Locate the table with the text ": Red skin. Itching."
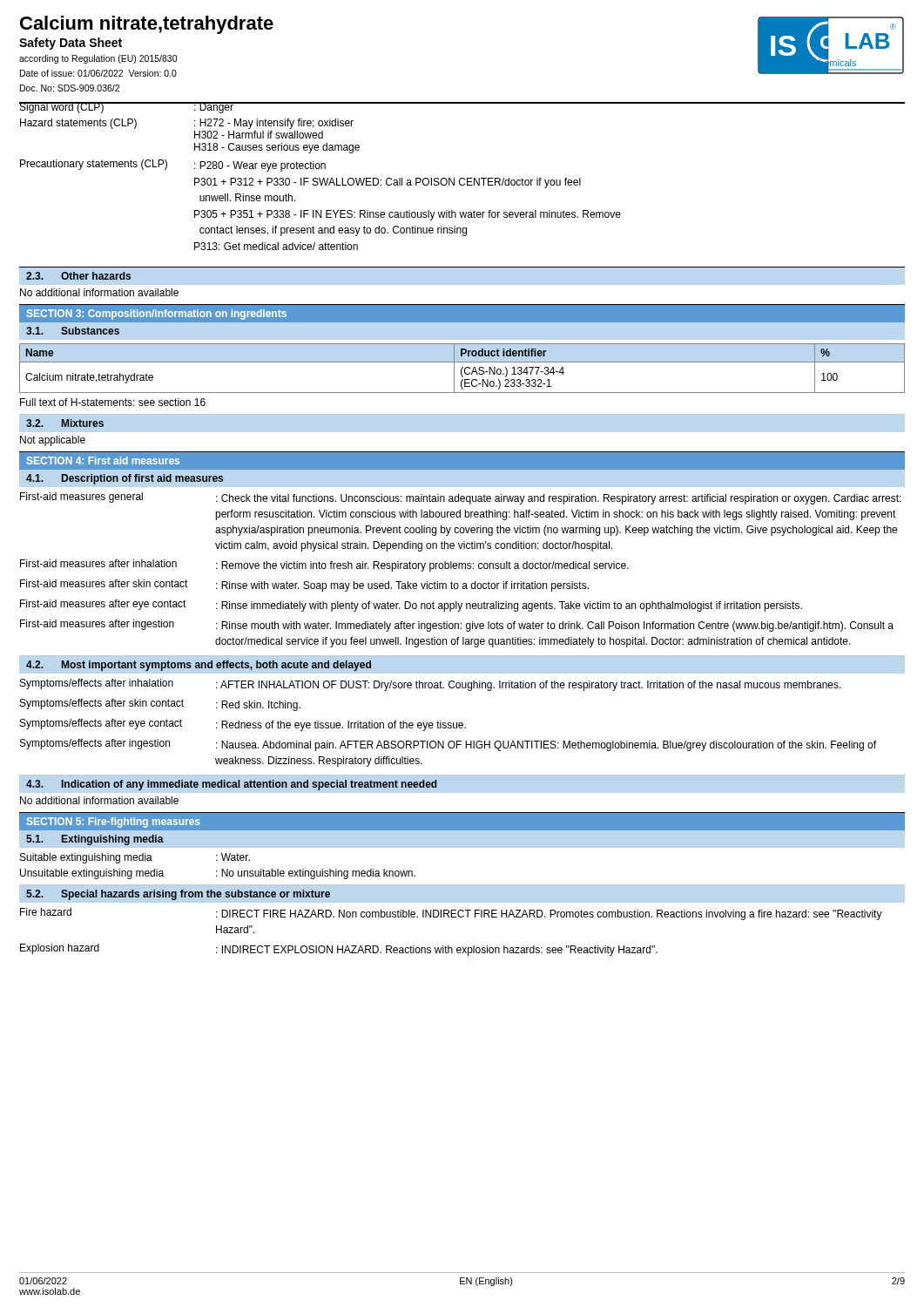 [x=462, y=723]
